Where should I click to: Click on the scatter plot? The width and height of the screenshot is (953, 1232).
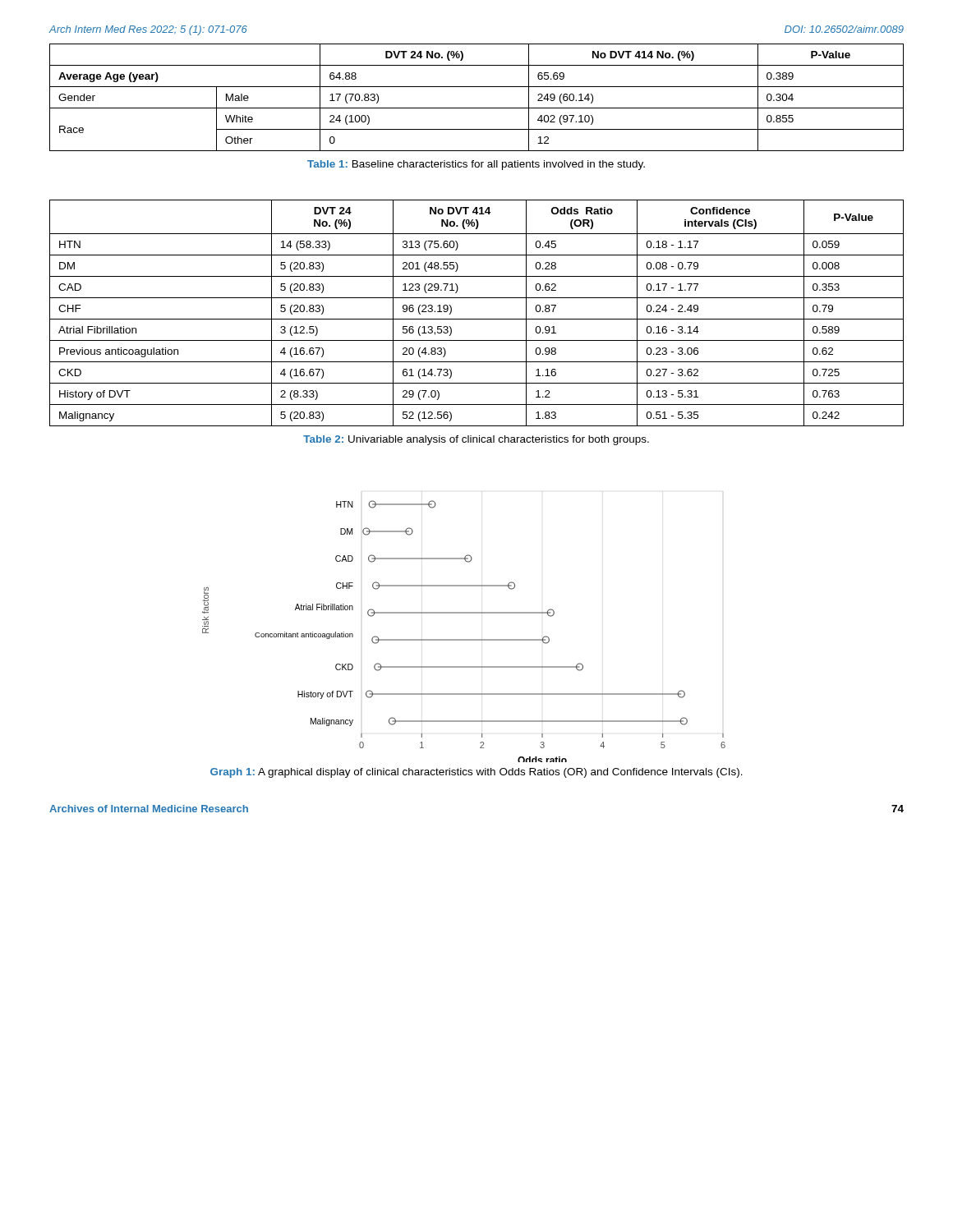476,623
